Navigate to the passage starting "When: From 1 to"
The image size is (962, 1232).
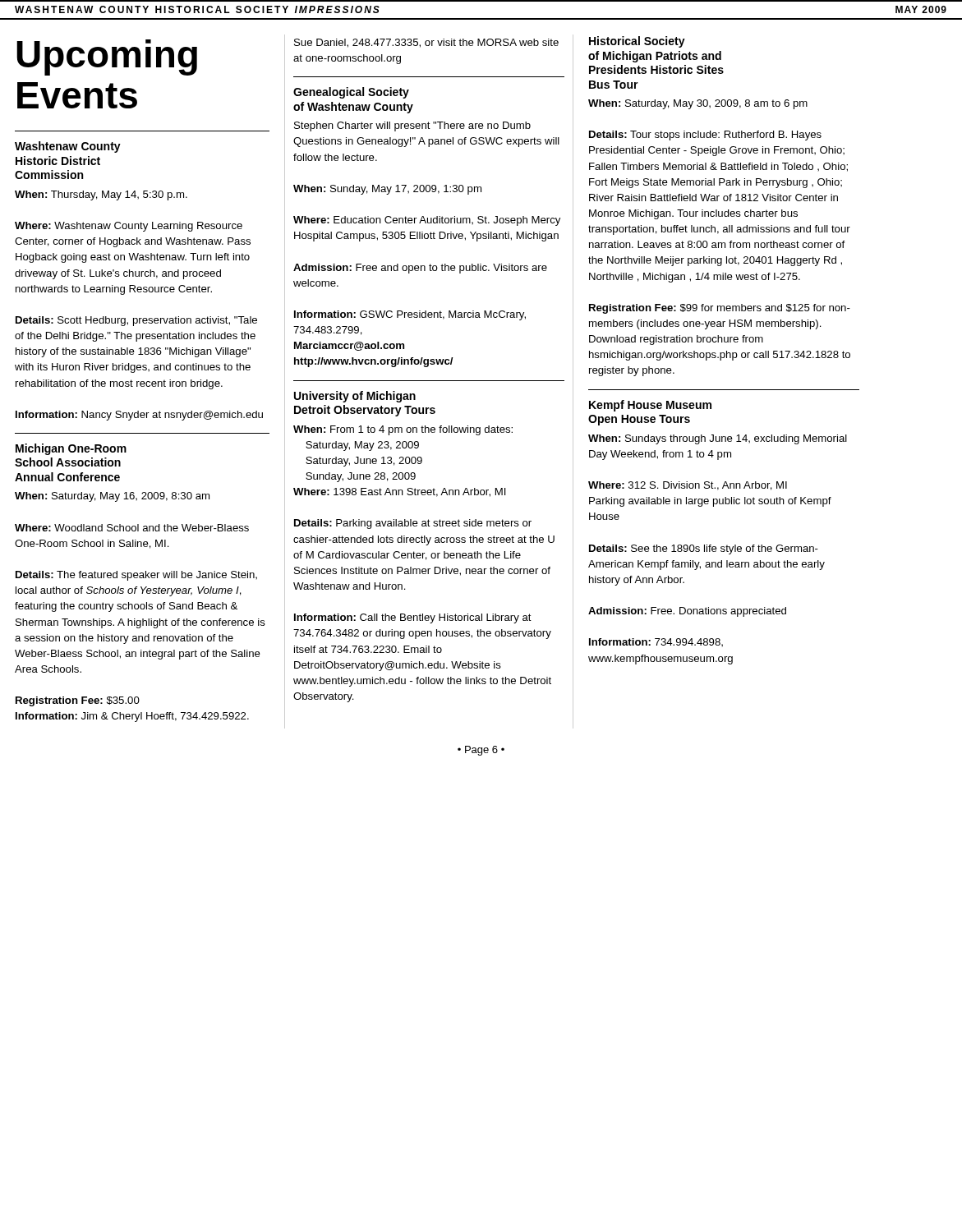(424, 562)
